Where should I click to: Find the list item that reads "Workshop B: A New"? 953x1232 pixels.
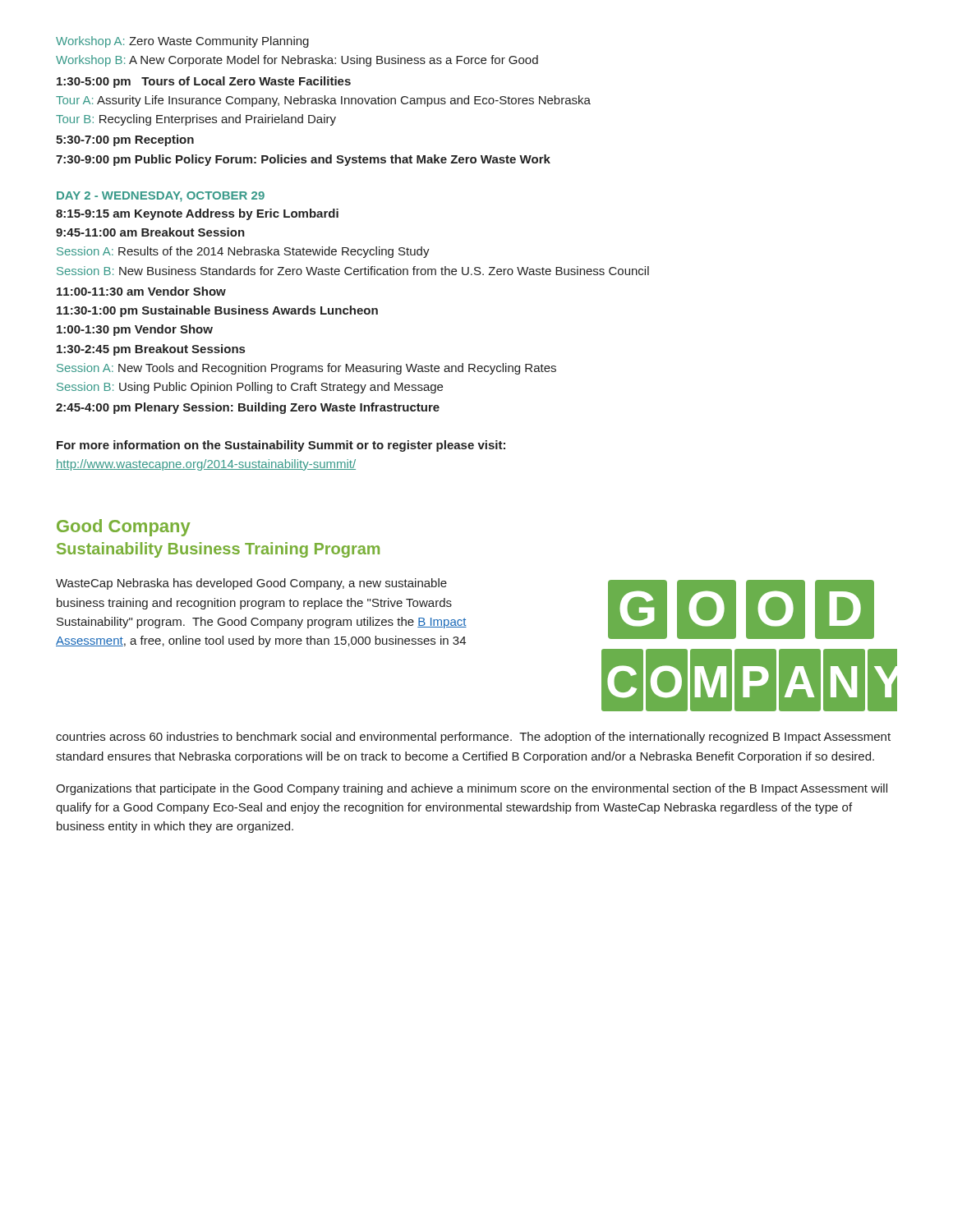click(x=297, y=60)
